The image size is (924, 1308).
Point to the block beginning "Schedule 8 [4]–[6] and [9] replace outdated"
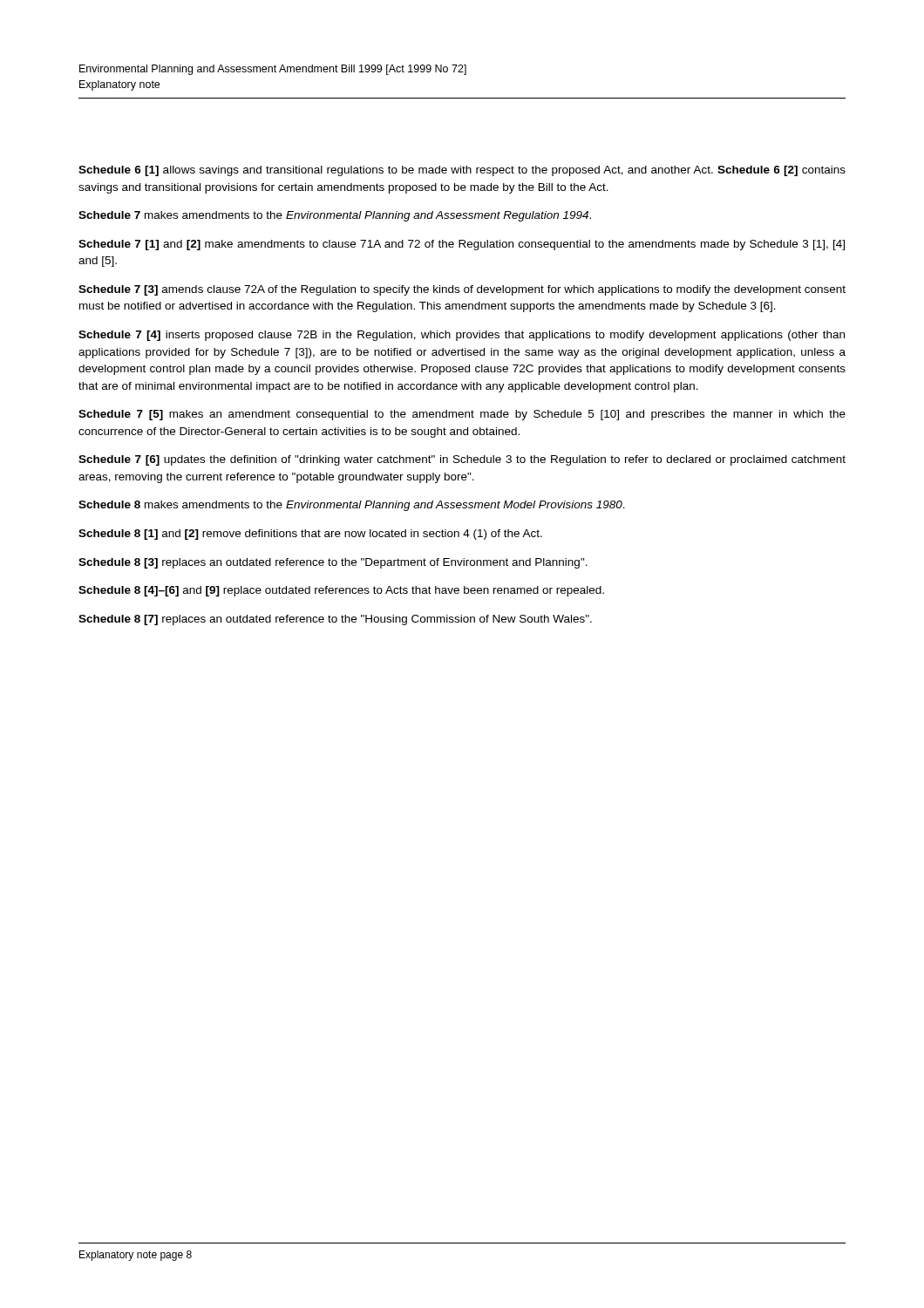[x=342, y=590]
